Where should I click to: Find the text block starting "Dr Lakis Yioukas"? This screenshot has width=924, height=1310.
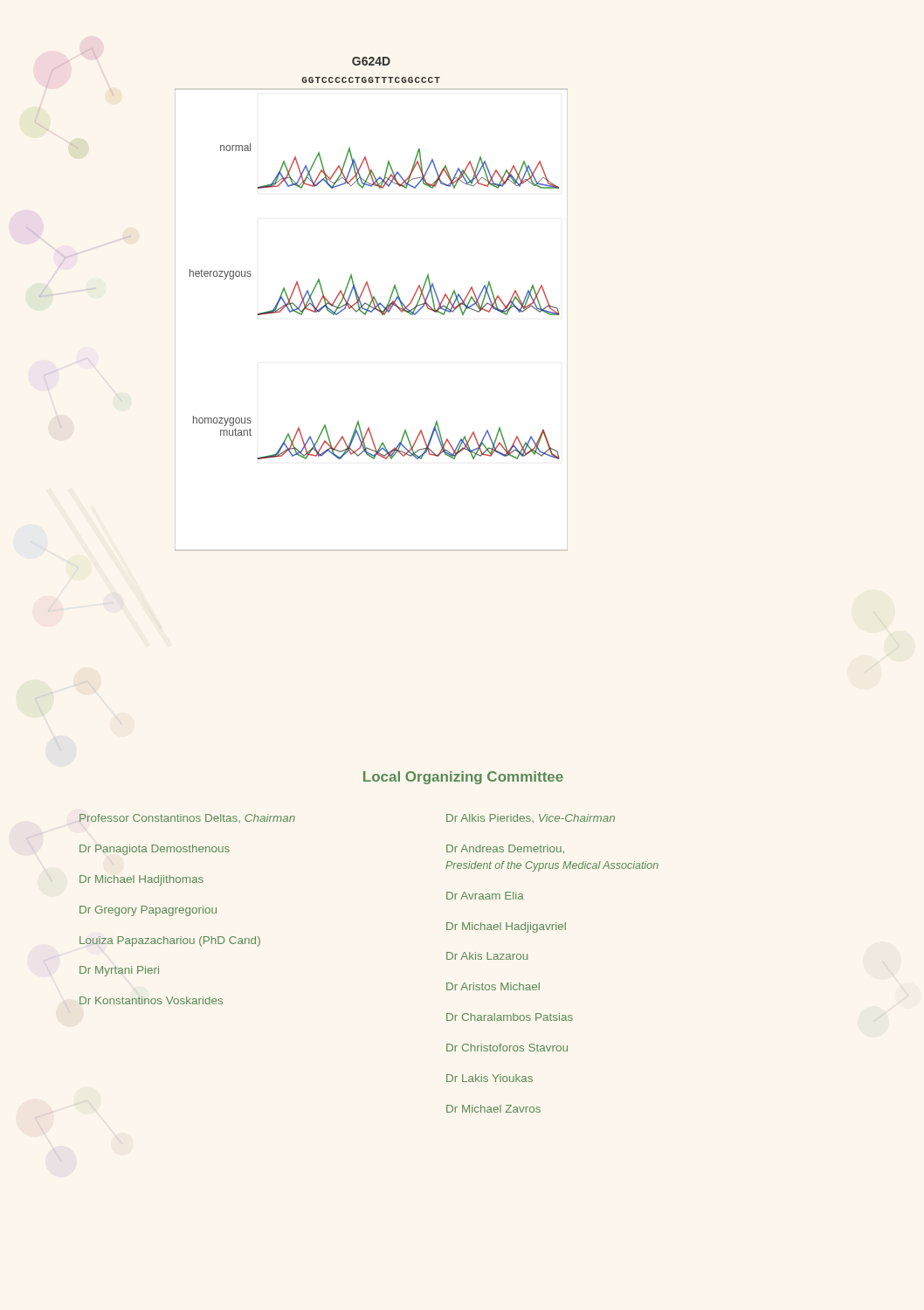[489, 1078]
